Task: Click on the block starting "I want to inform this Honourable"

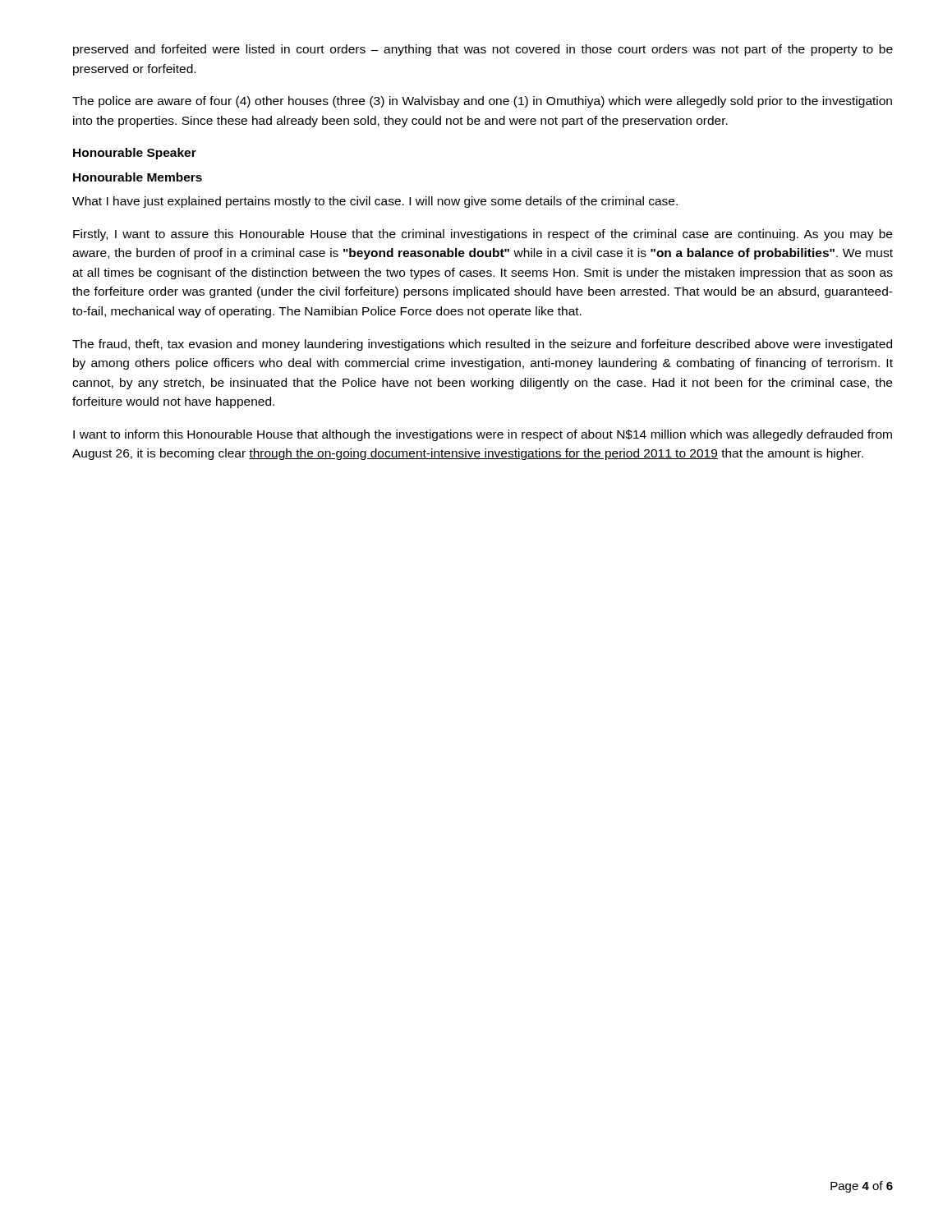Action: point(483,444)
